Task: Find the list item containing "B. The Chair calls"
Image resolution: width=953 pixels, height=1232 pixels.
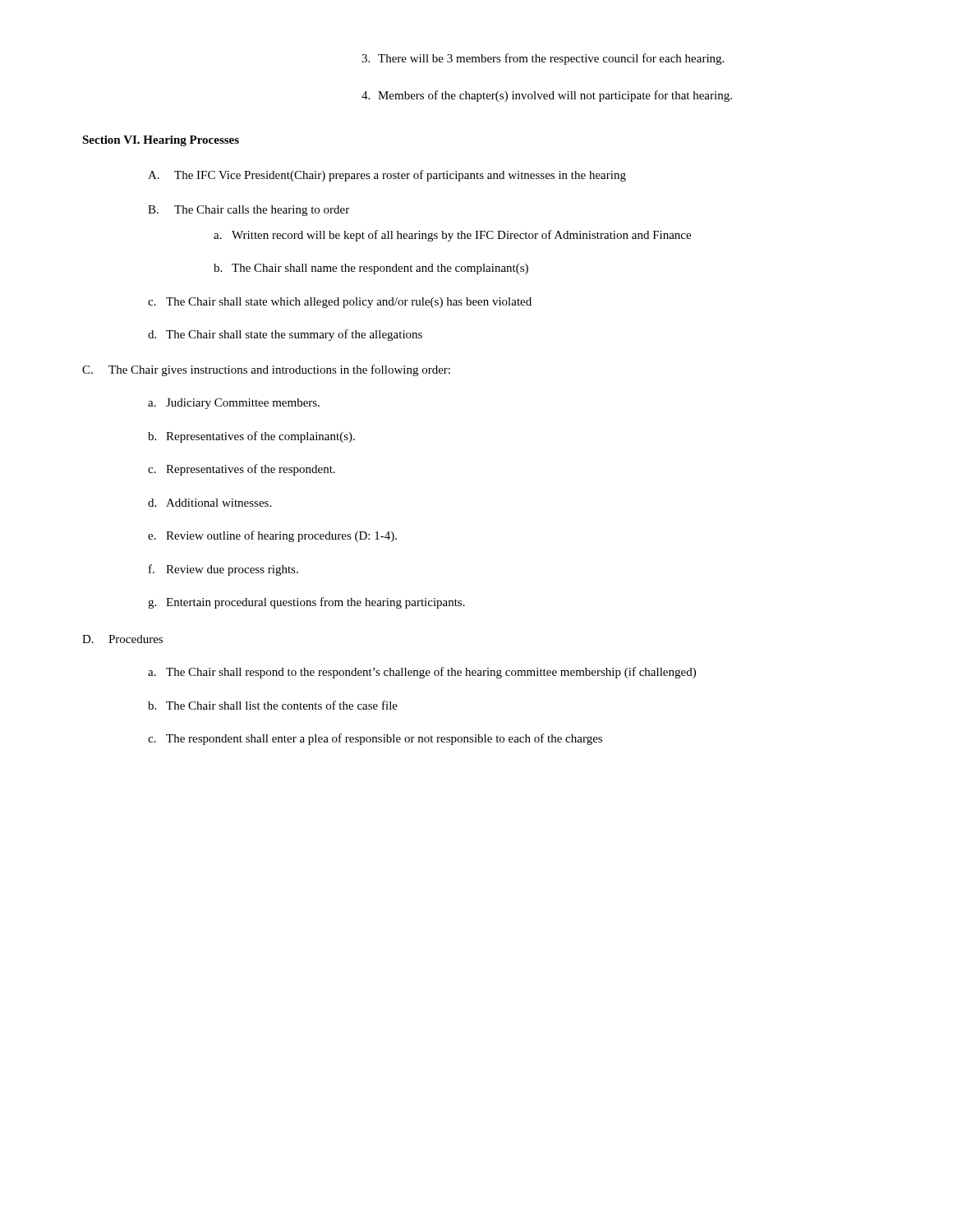Action: pos(249,211)
